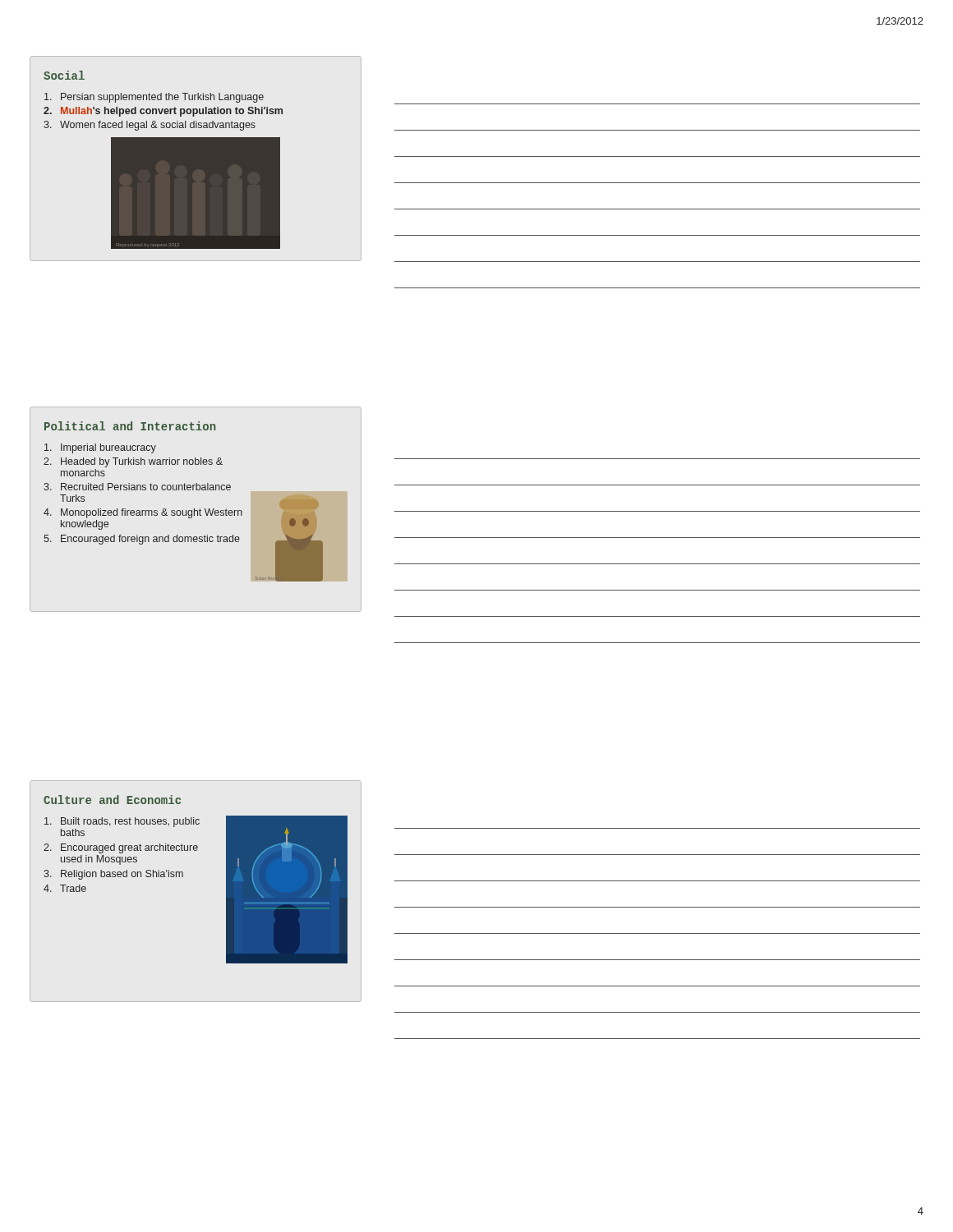
Task: Click on the list item with the text "2. Mullah's helped convert population"
Action: 163,111
